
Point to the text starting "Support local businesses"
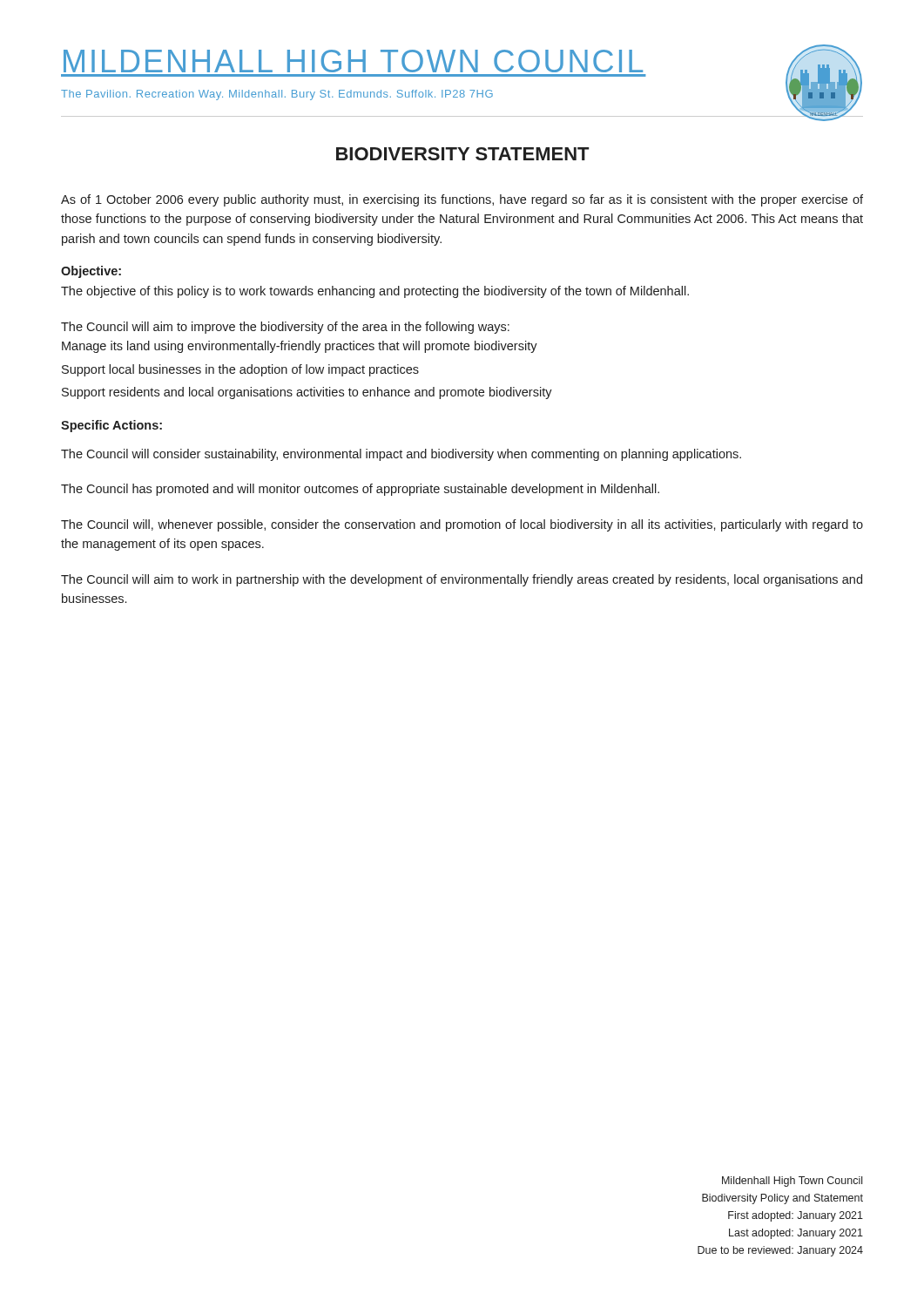click(x=240, y=369)
